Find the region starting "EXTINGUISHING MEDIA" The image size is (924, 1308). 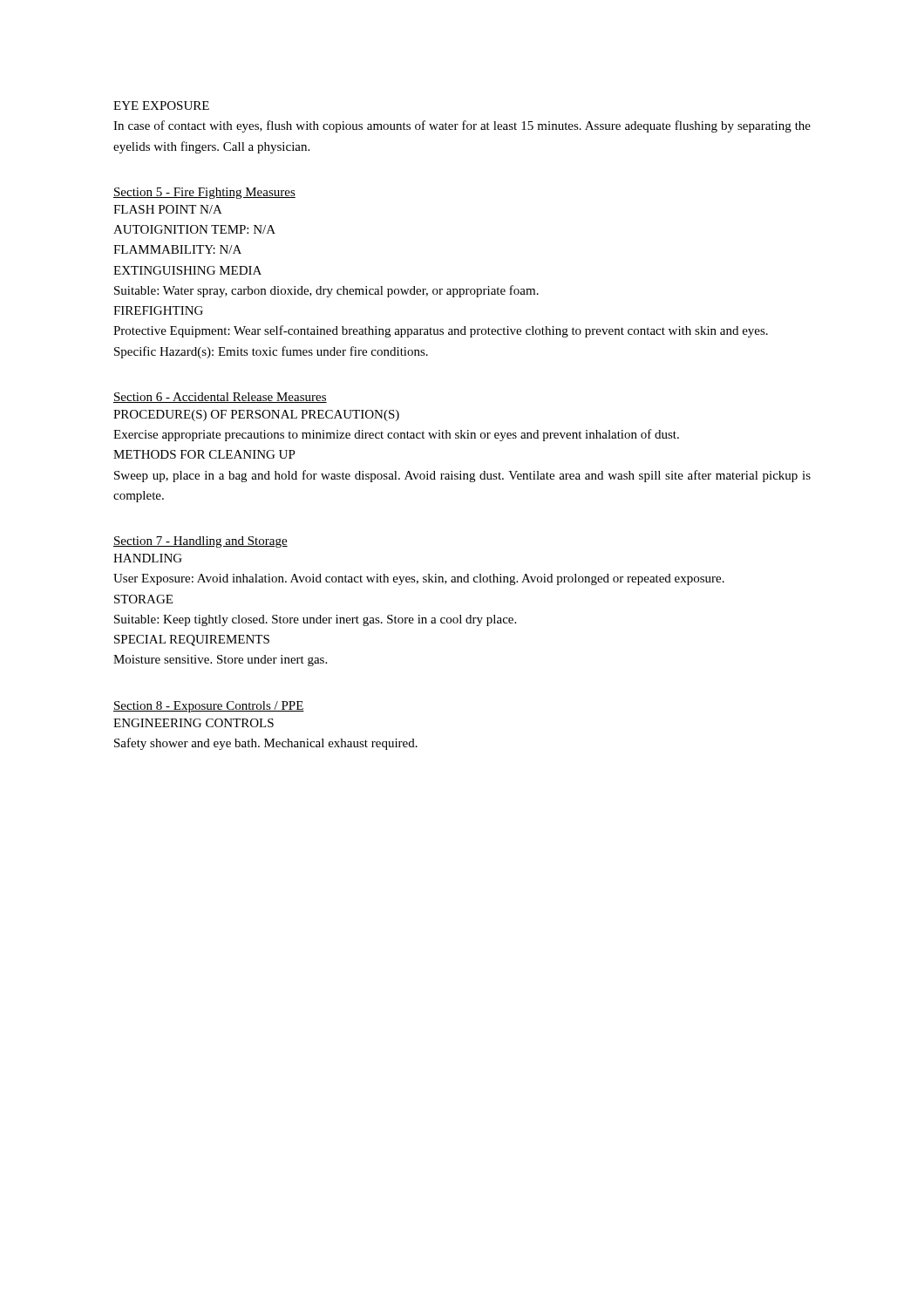[x=188, y=270]
